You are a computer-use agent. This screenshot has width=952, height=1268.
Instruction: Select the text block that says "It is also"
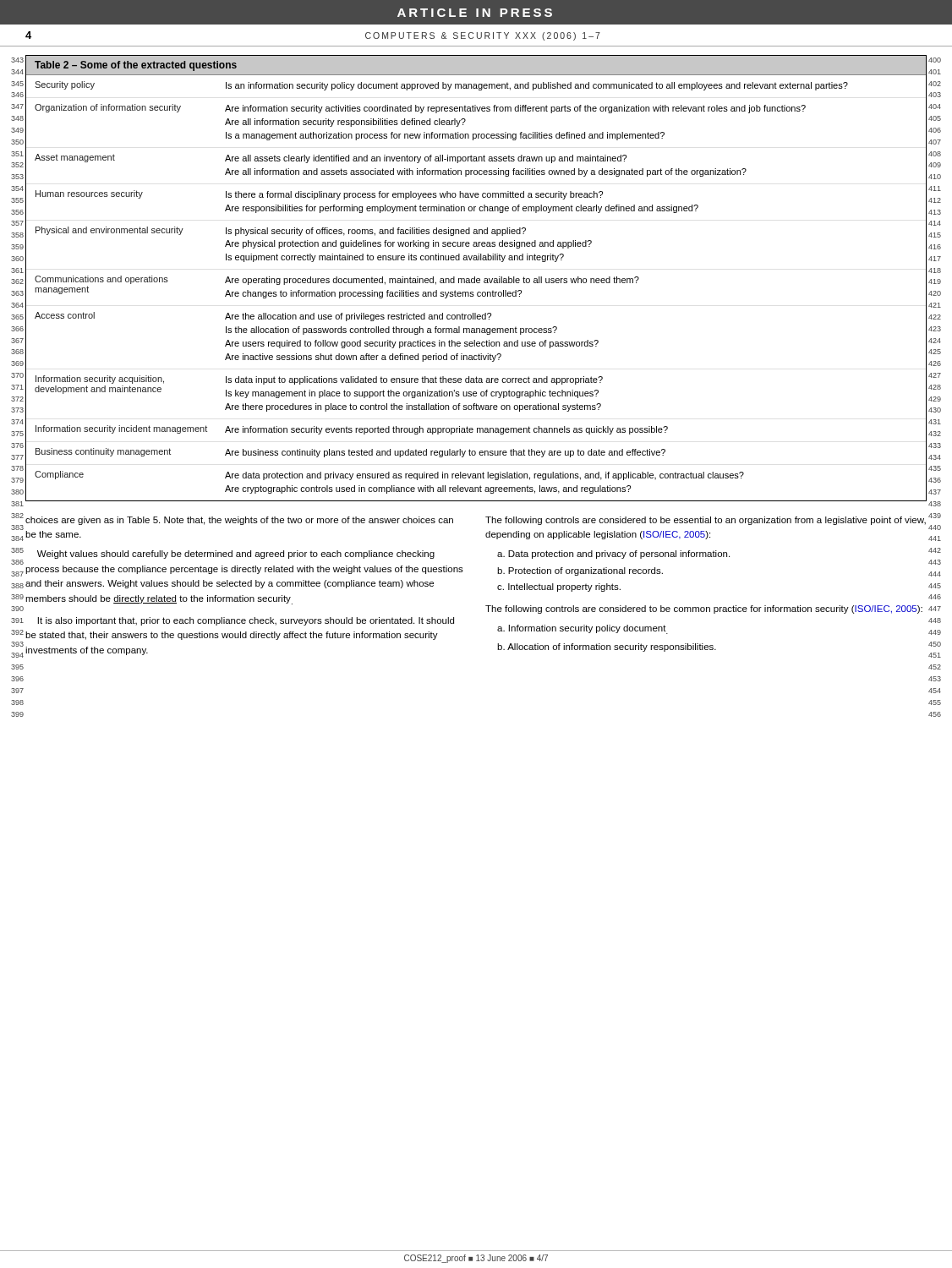click(x=240, y=635)
